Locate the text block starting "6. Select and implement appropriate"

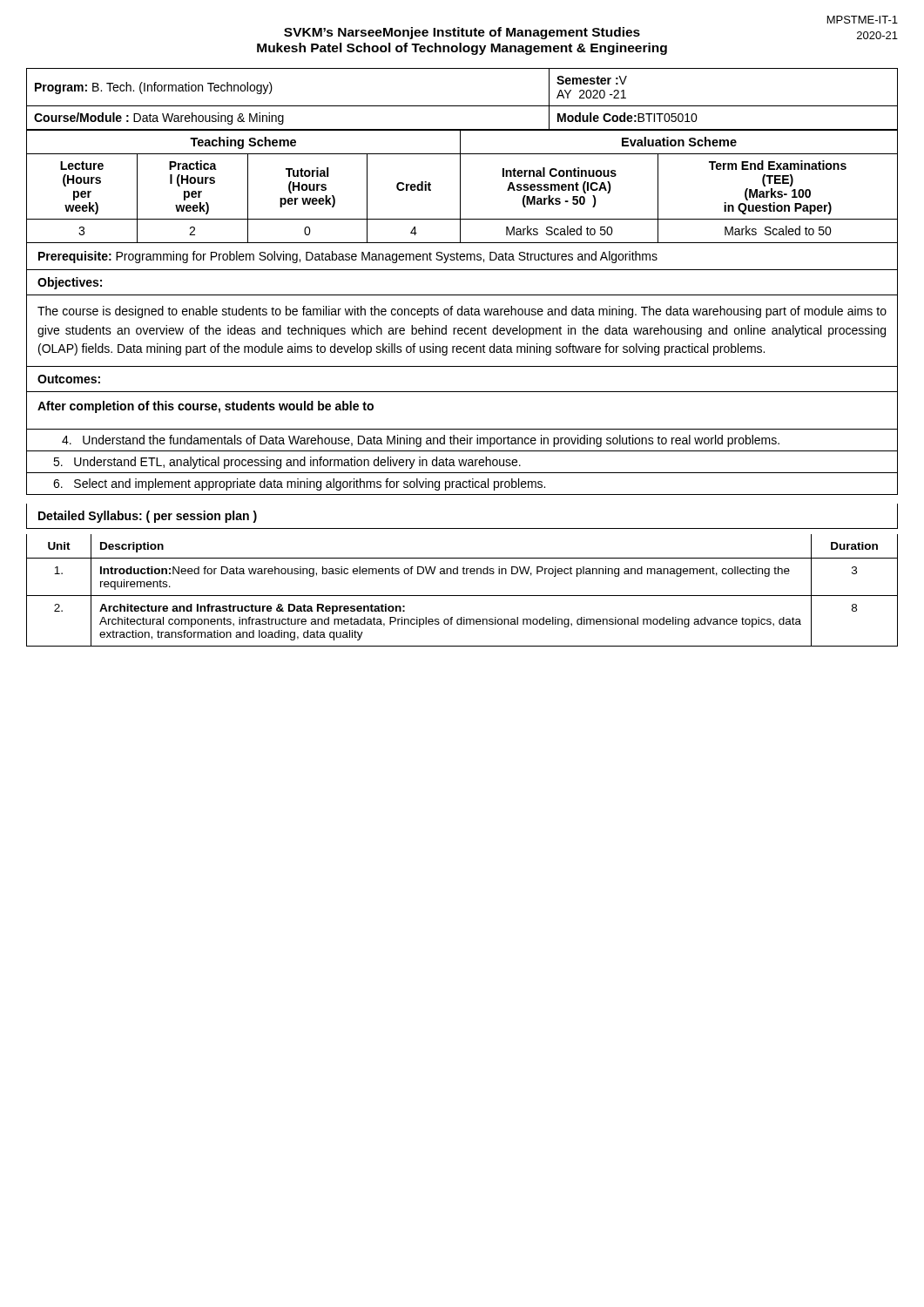coord(300,484)
